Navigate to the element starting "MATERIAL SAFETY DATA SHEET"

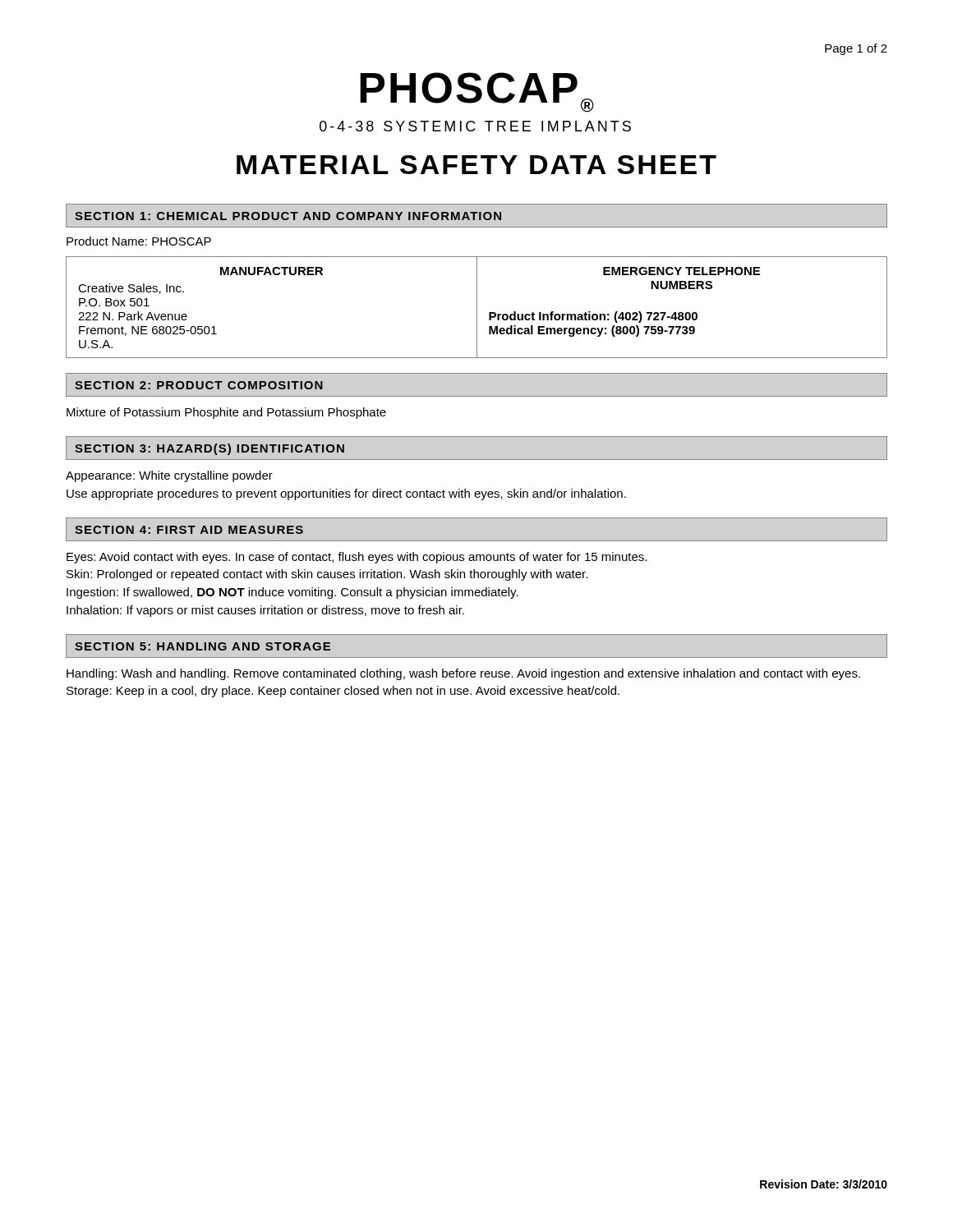(x=476, y=165)
